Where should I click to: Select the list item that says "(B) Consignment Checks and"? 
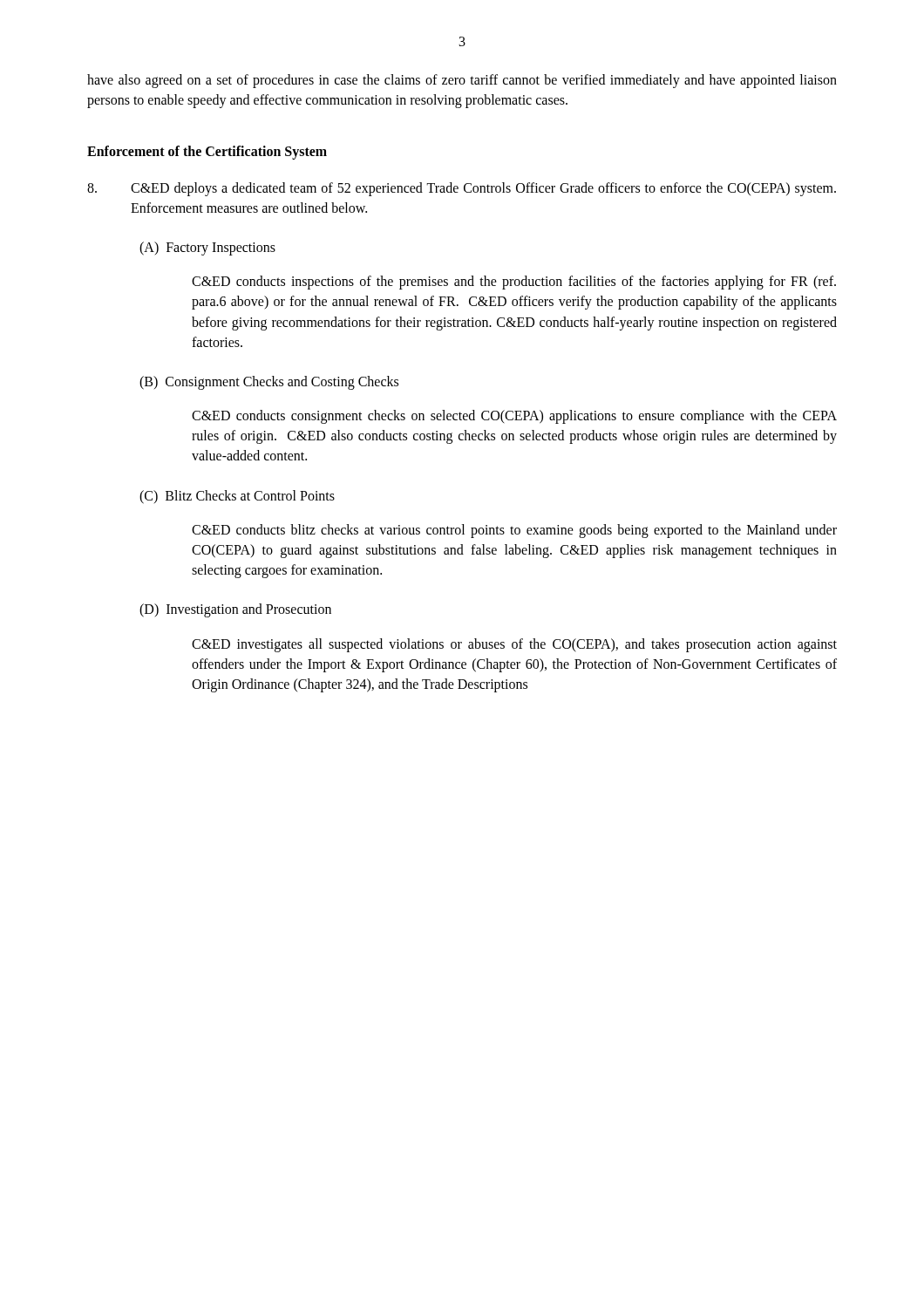269,381
